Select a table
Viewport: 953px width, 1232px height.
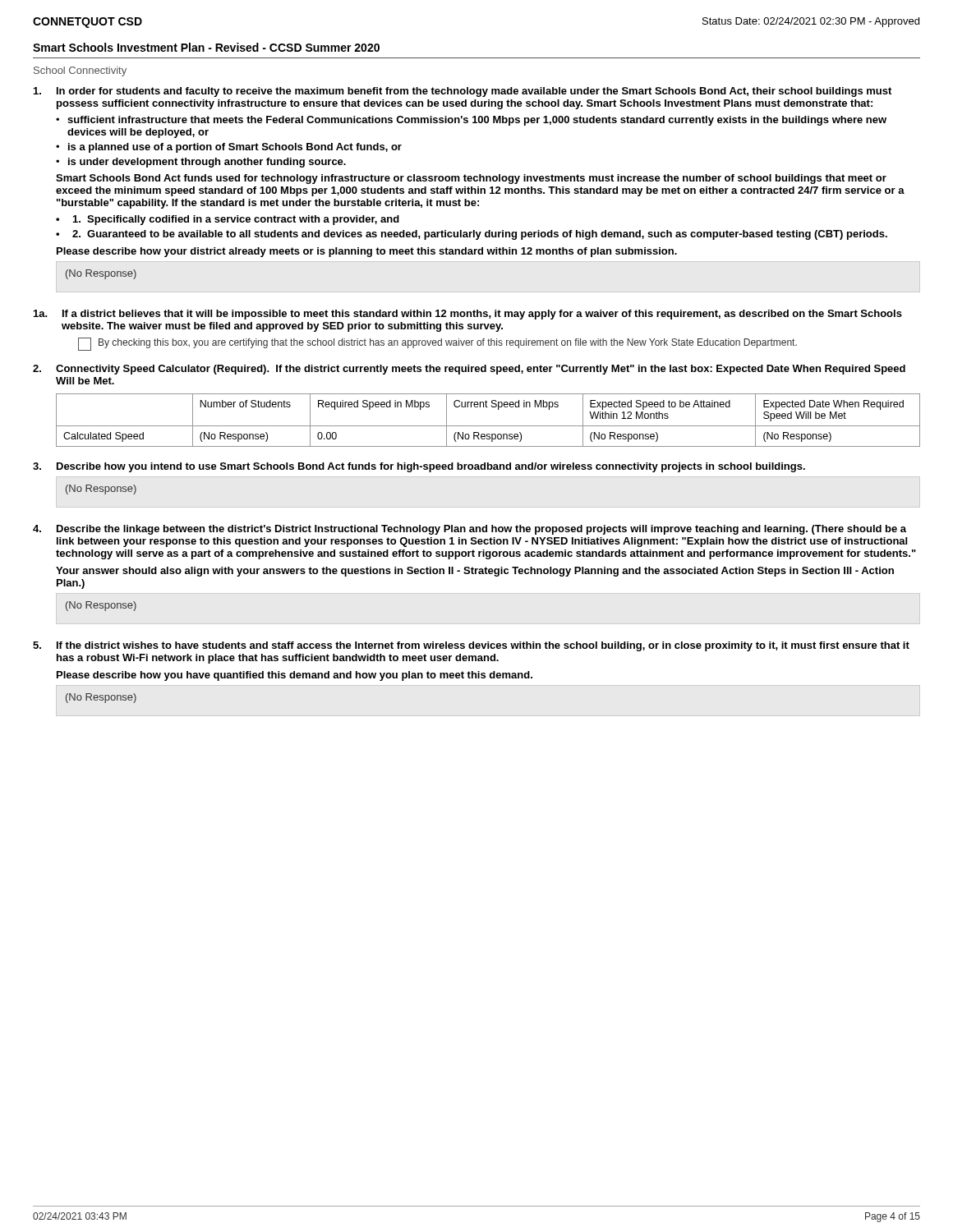(x=488, y=420)
